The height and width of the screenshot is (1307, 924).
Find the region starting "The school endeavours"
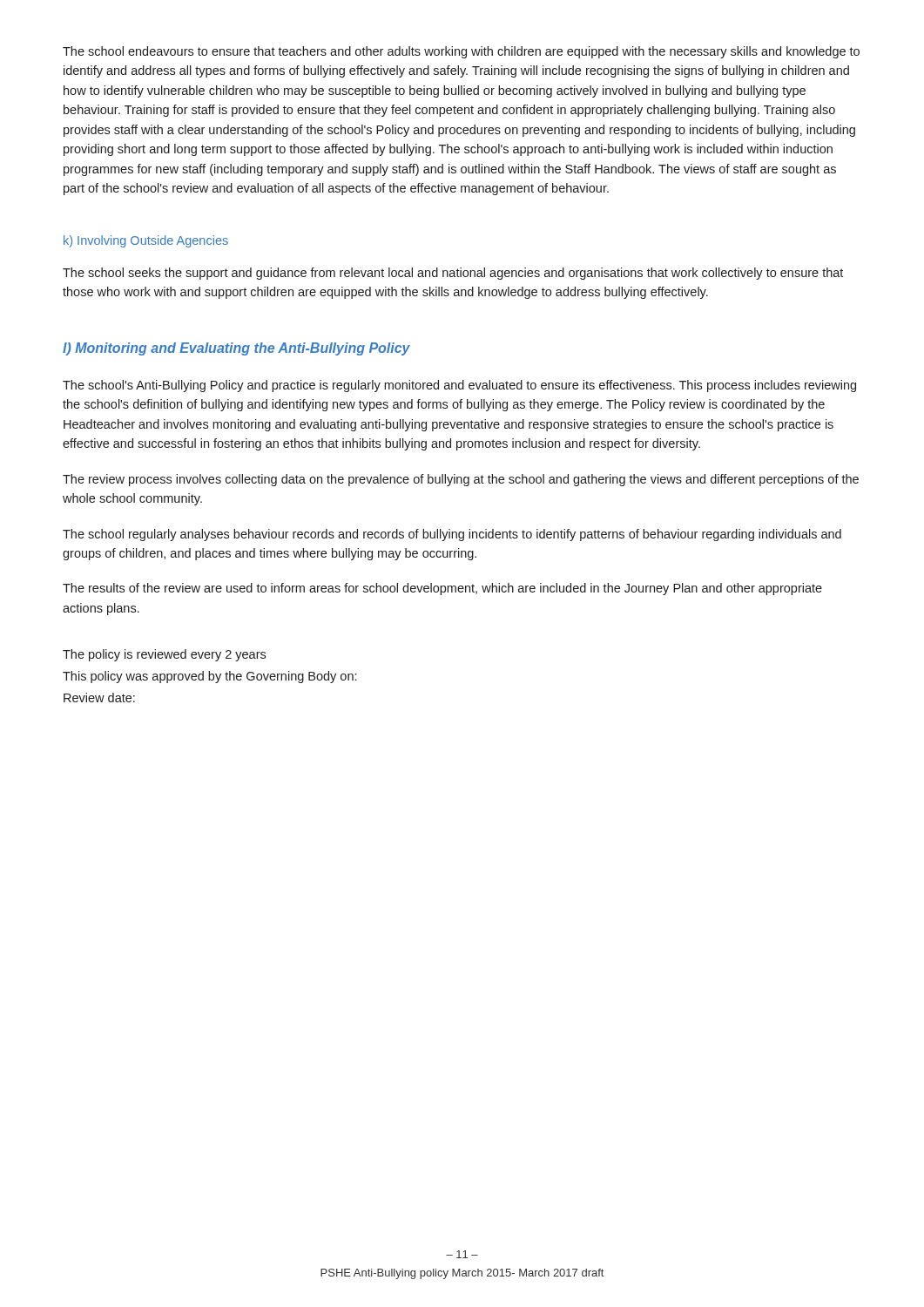tap(461, 120)
